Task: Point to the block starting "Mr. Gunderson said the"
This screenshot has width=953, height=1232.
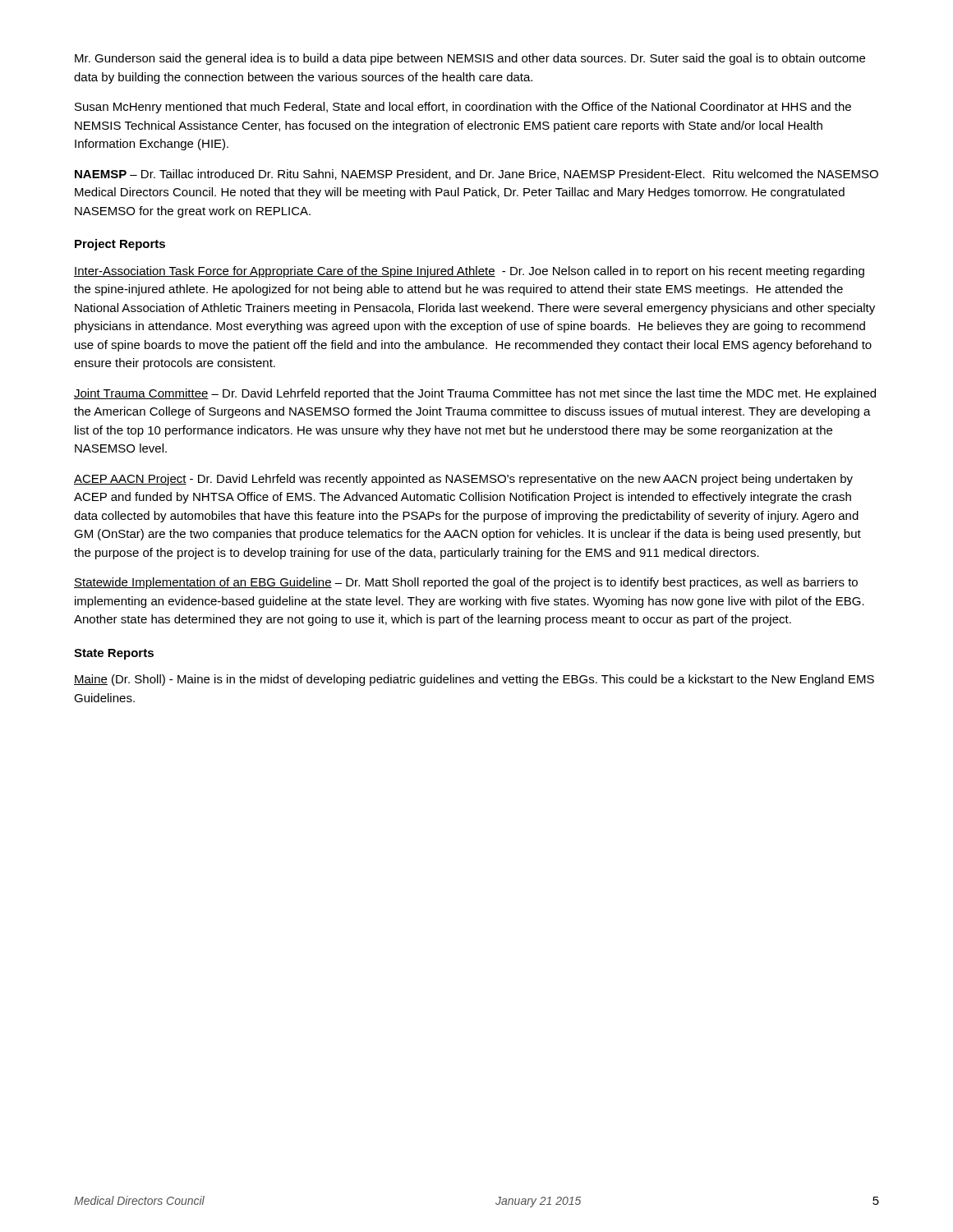Action: tap(470, 67)
